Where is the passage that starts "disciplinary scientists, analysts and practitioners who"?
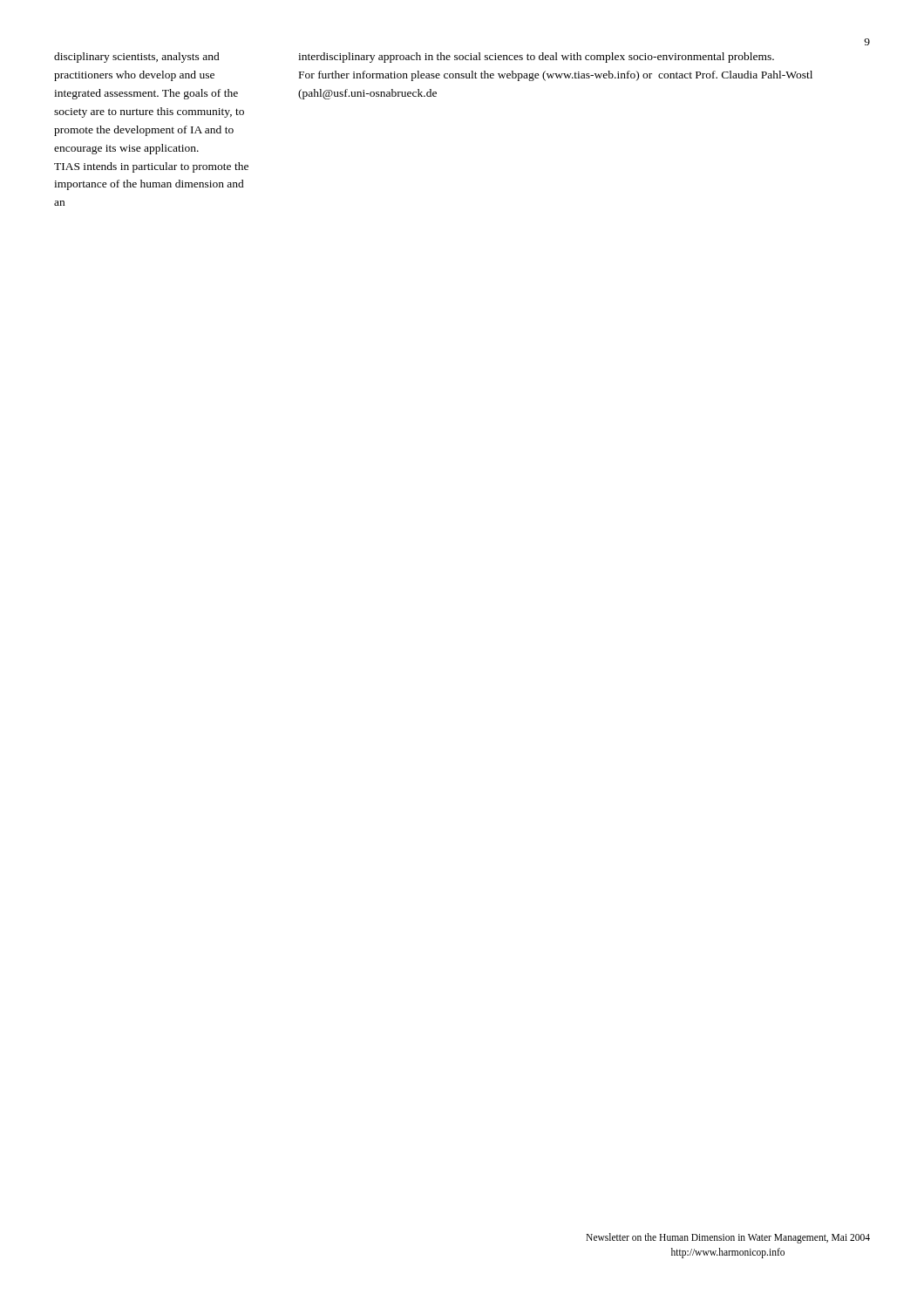Screen dimensions: 1308x924 (151, 129)
